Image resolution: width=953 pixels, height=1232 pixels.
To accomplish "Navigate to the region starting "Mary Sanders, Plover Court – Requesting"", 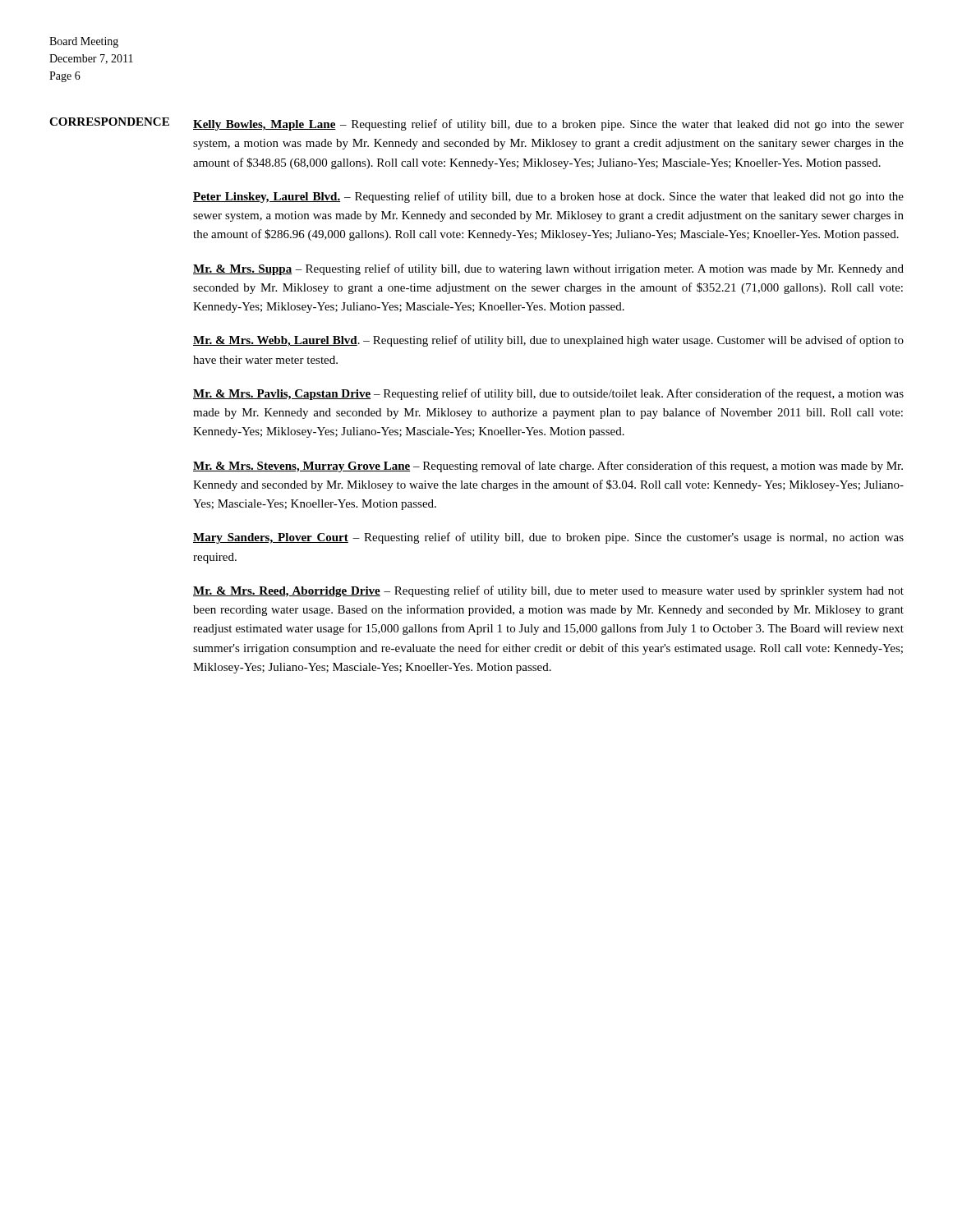I will click(x=548, y=547).
